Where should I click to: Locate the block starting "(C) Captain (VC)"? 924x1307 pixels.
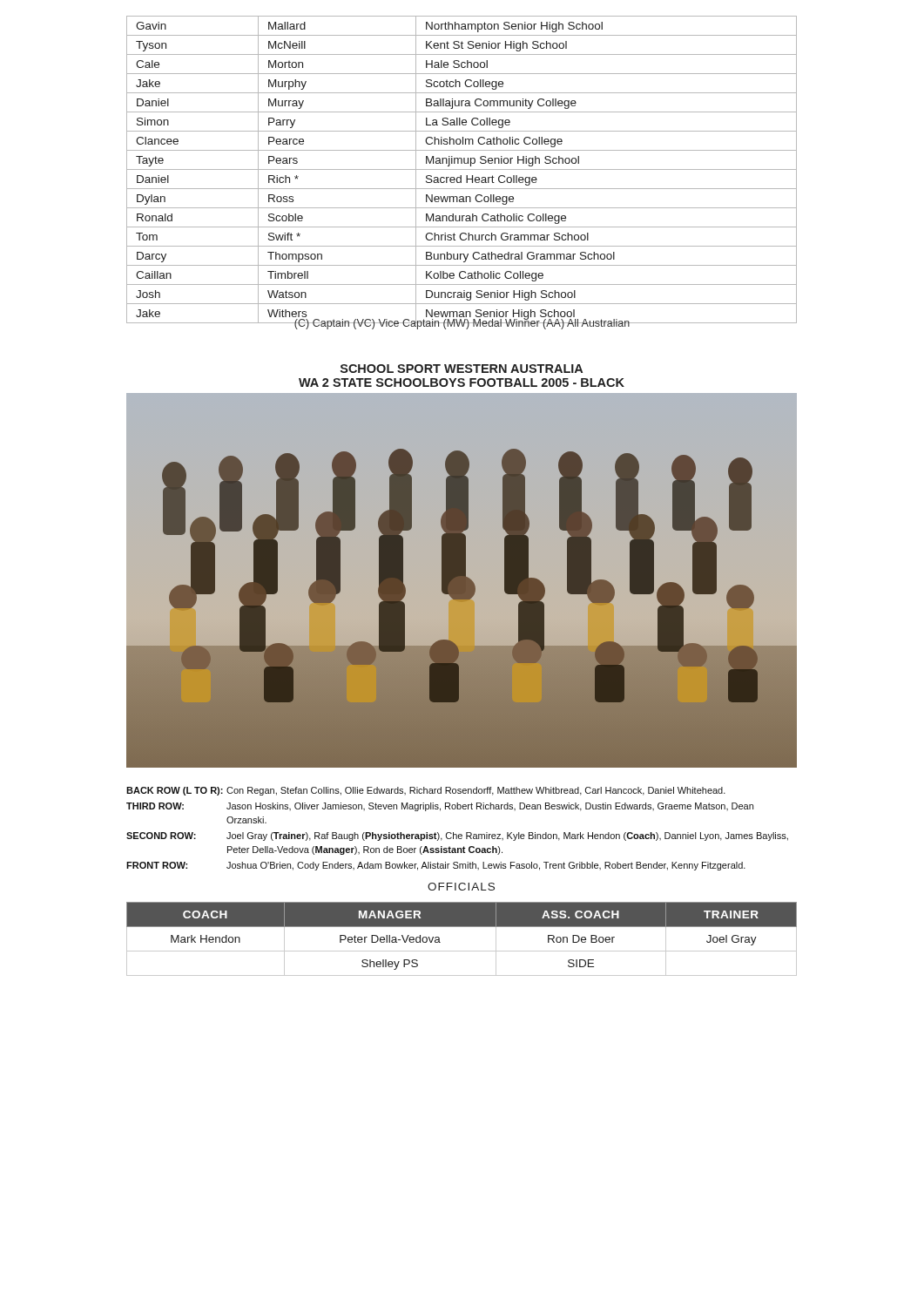tap(462, 323)
